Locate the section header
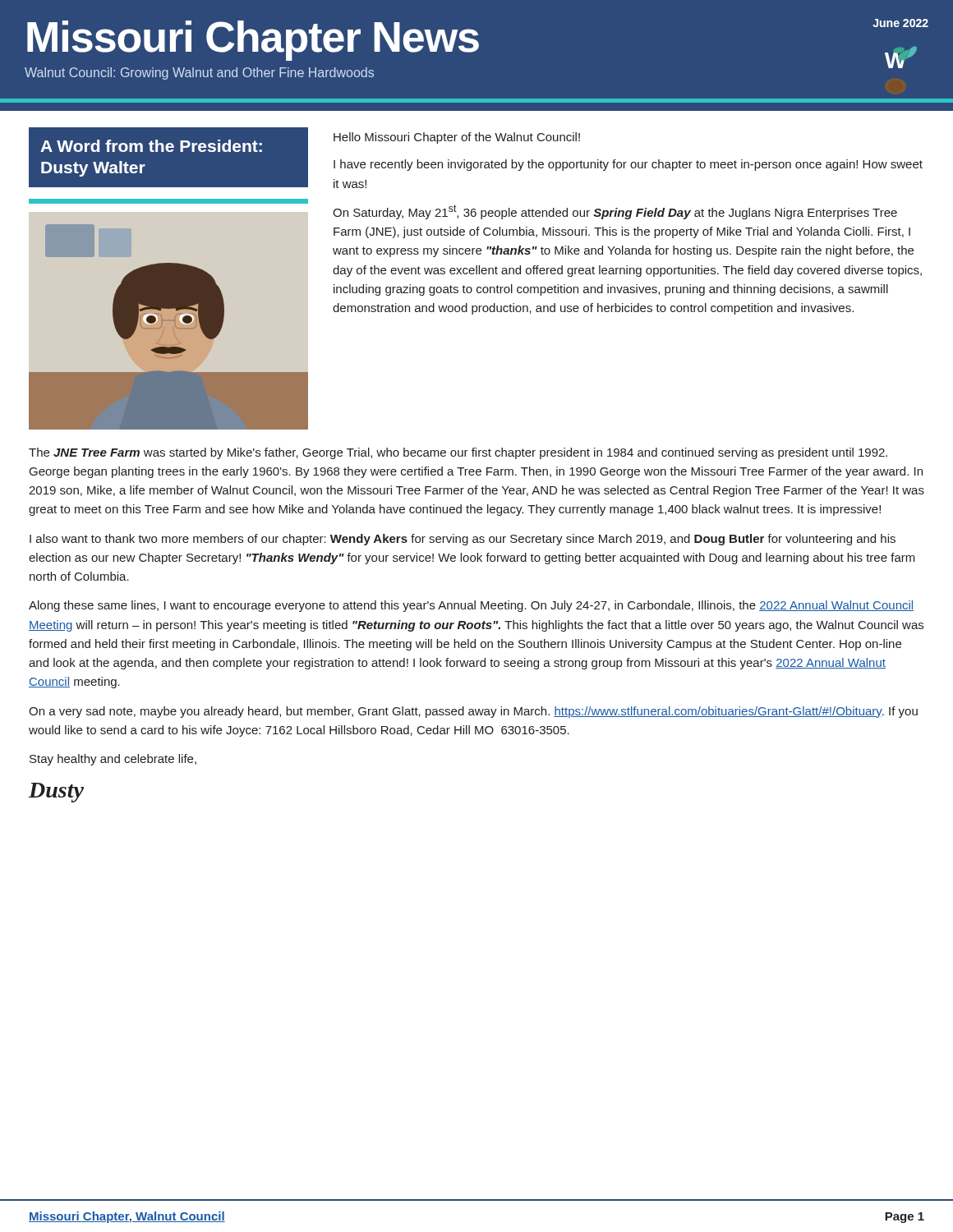This screenshot has height=1232, width=953. (168, 157)
